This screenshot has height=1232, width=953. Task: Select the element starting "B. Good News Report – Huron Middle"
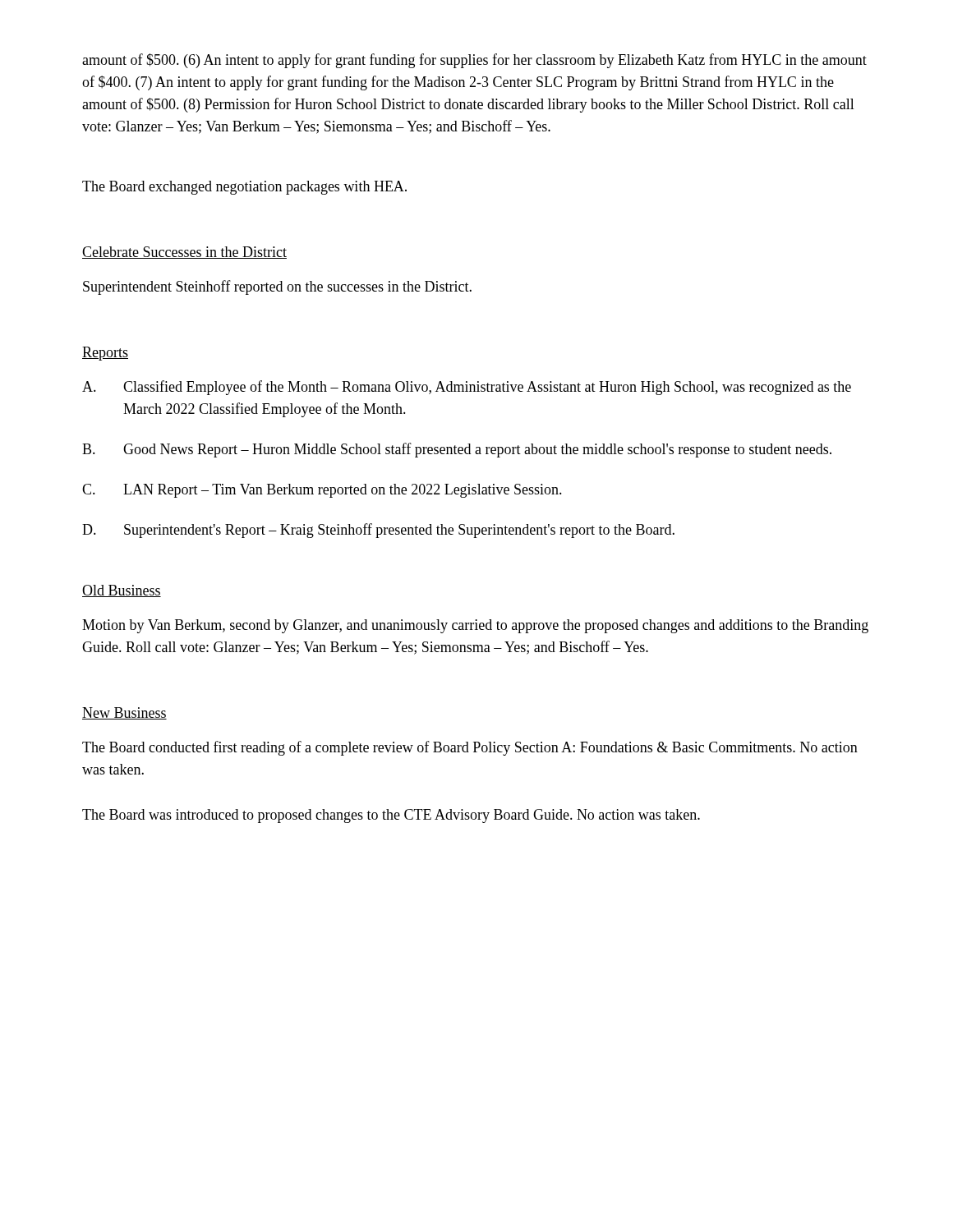click(x=476, y=450)
